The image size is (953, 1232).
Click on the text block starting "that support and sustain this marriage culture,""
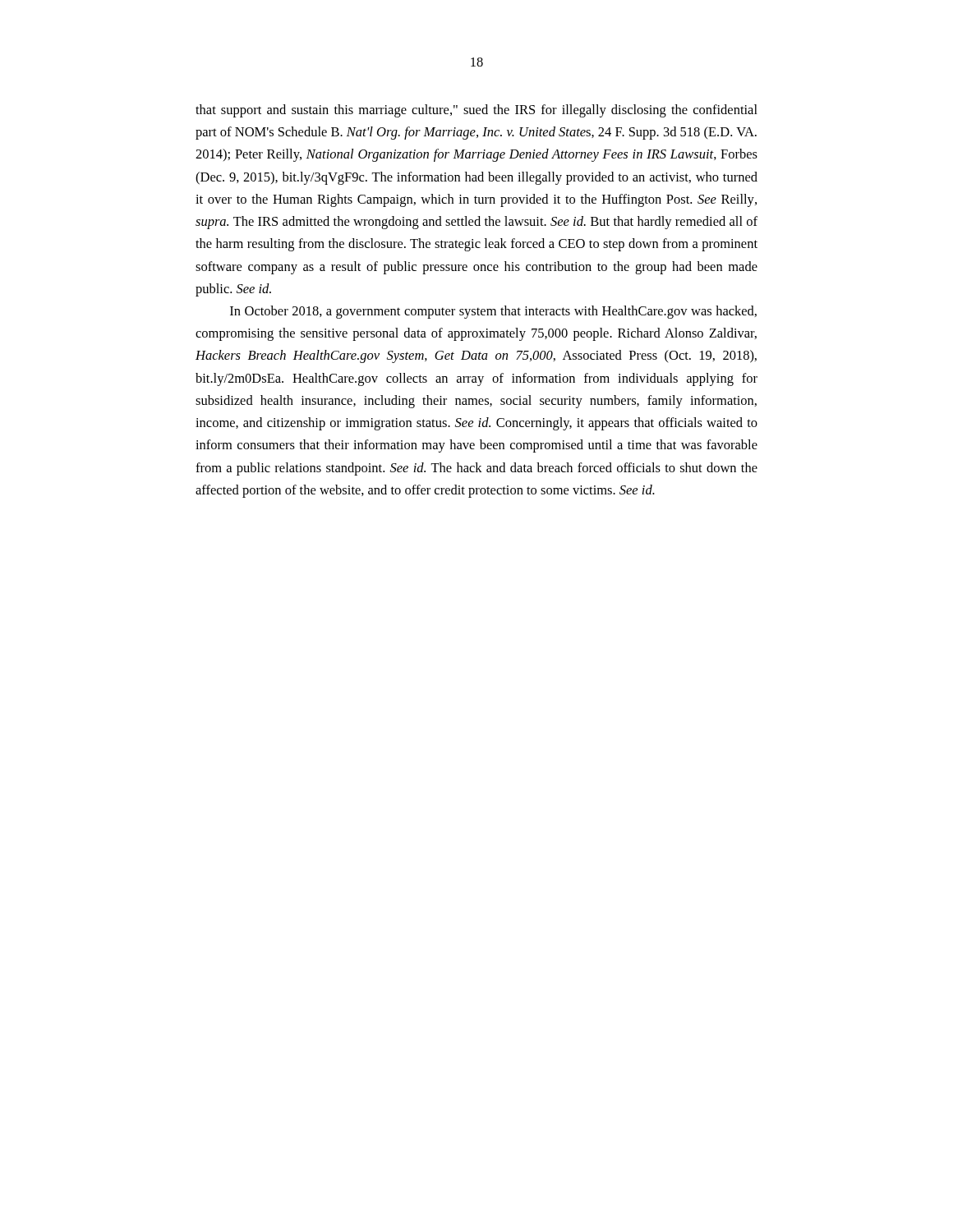[476, 199]
